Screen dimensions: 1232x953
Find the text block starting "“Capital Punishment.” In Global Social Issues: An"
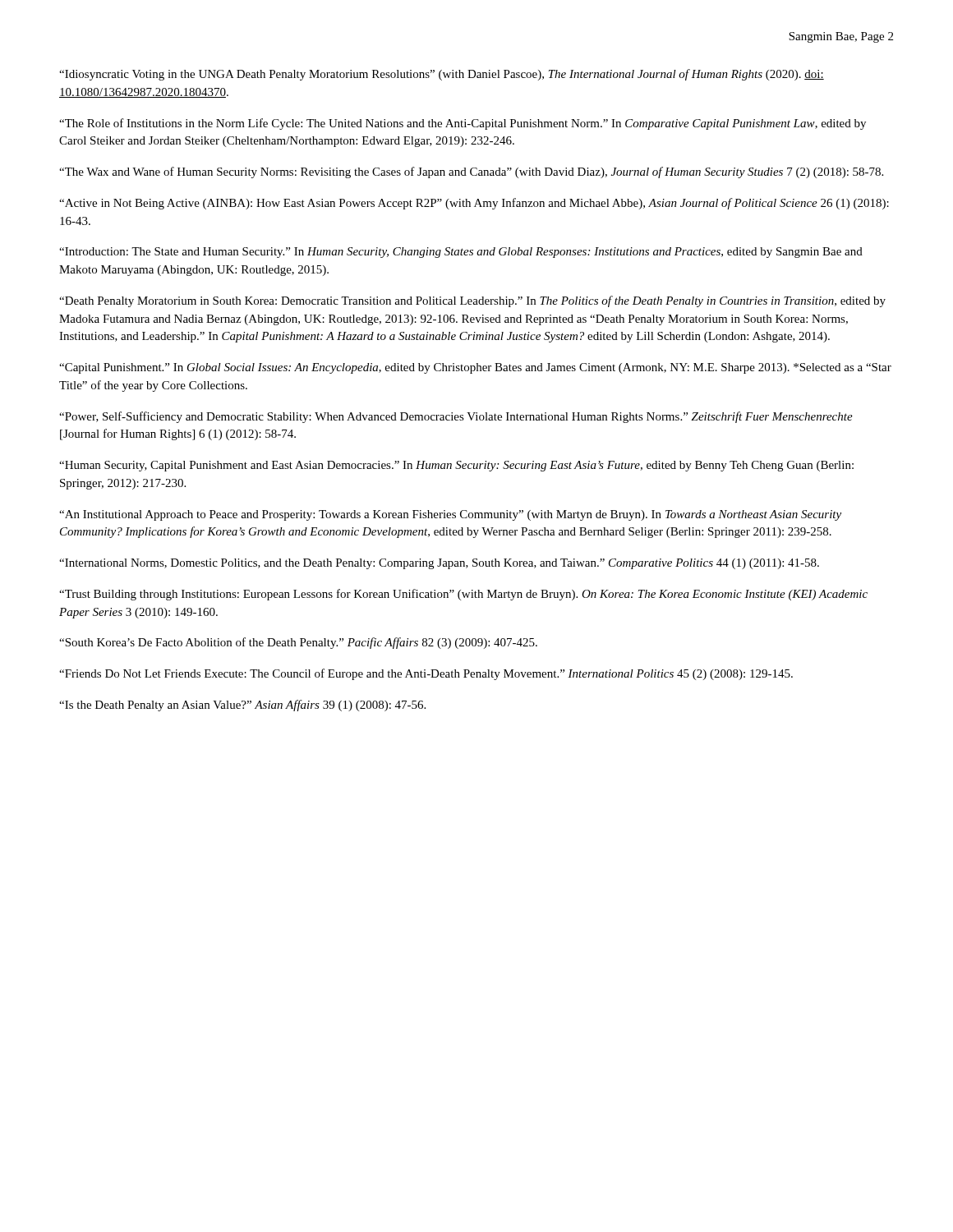(x=475, y=376)
